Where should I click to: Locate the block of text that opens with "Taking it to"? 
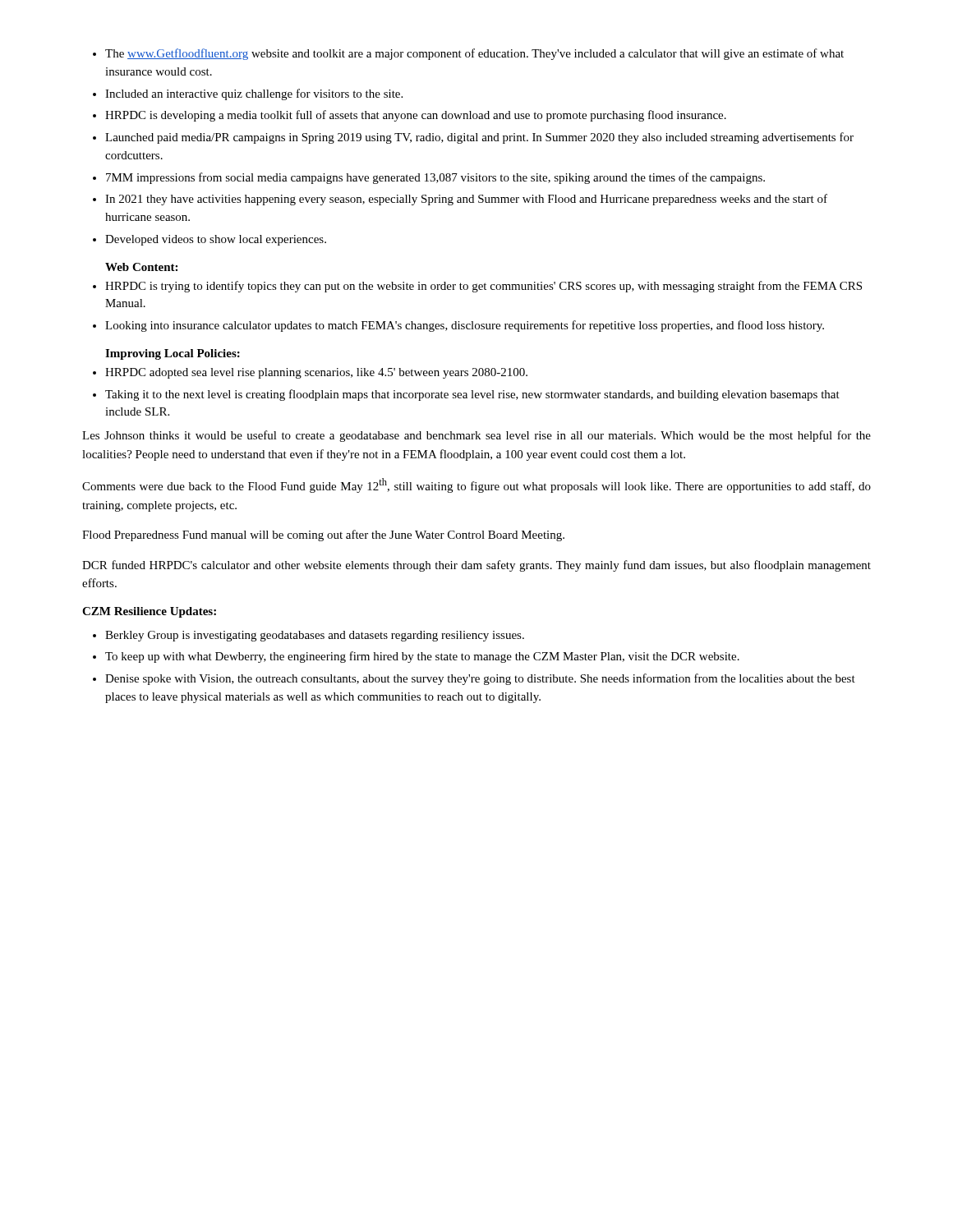coord(488,403)
